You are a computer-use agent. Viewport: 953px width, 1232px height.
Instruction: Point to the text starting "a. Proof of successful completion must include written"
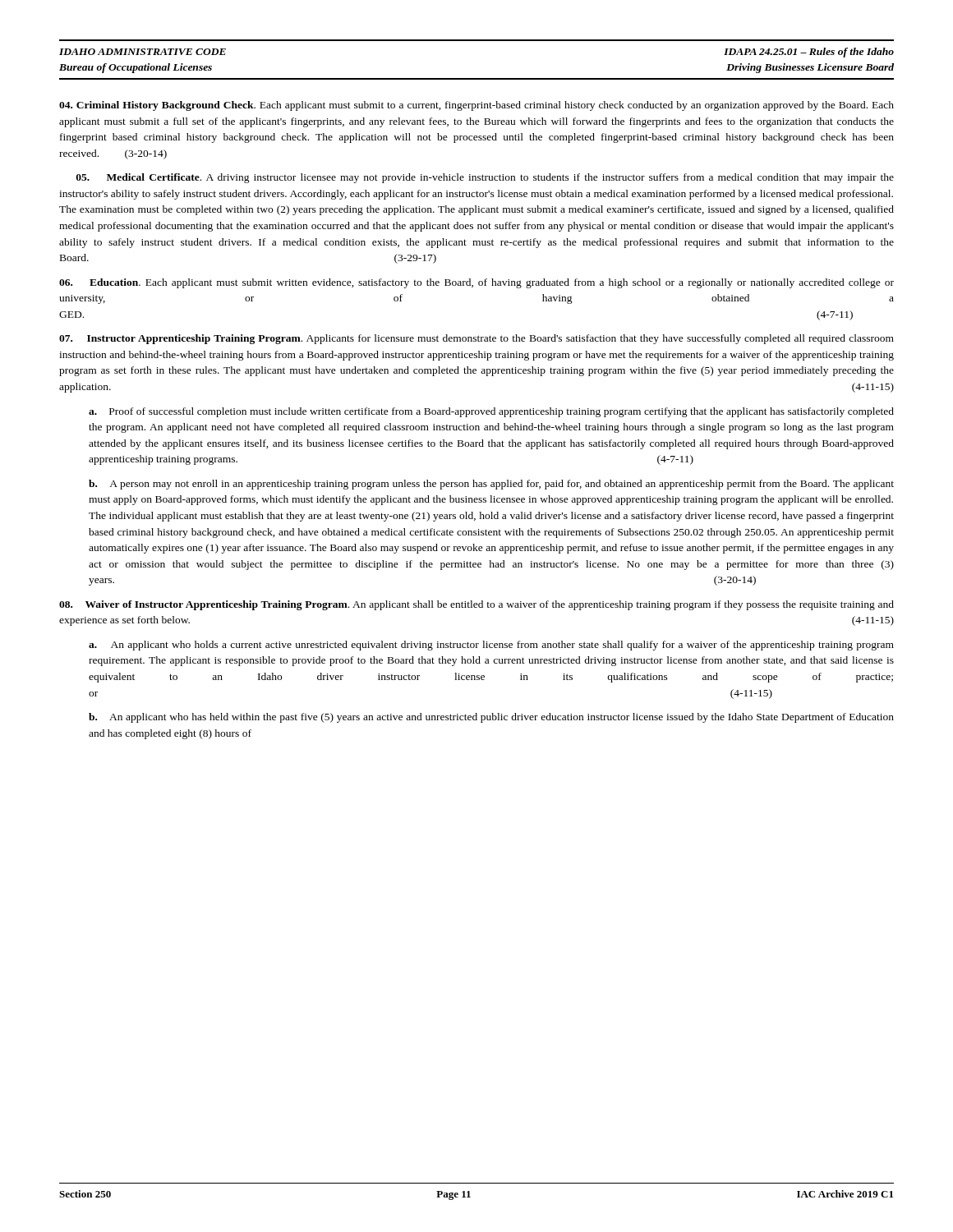tap(491, 435)
